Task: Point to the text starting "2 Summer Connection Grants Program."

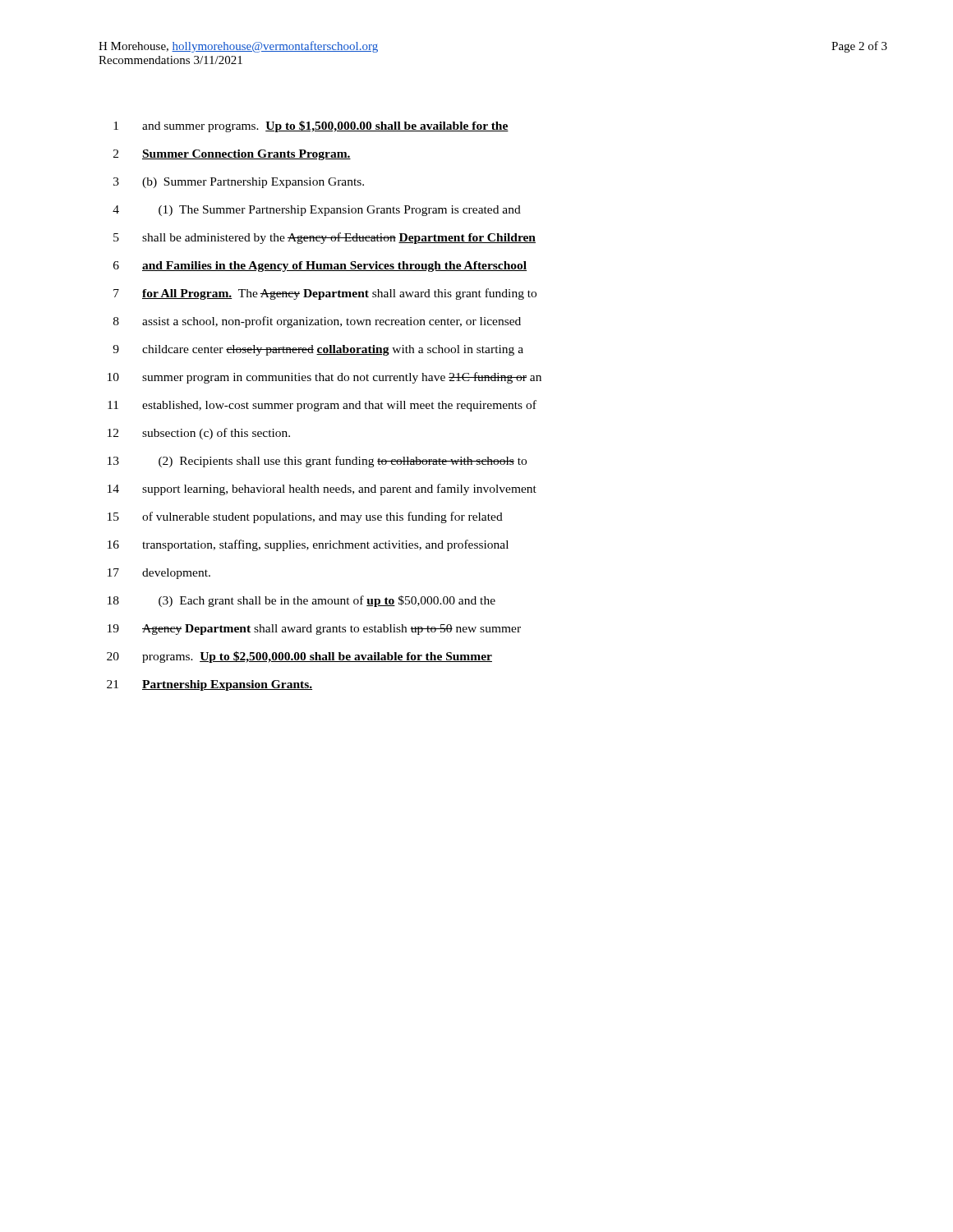Action: tap(232, 155)
